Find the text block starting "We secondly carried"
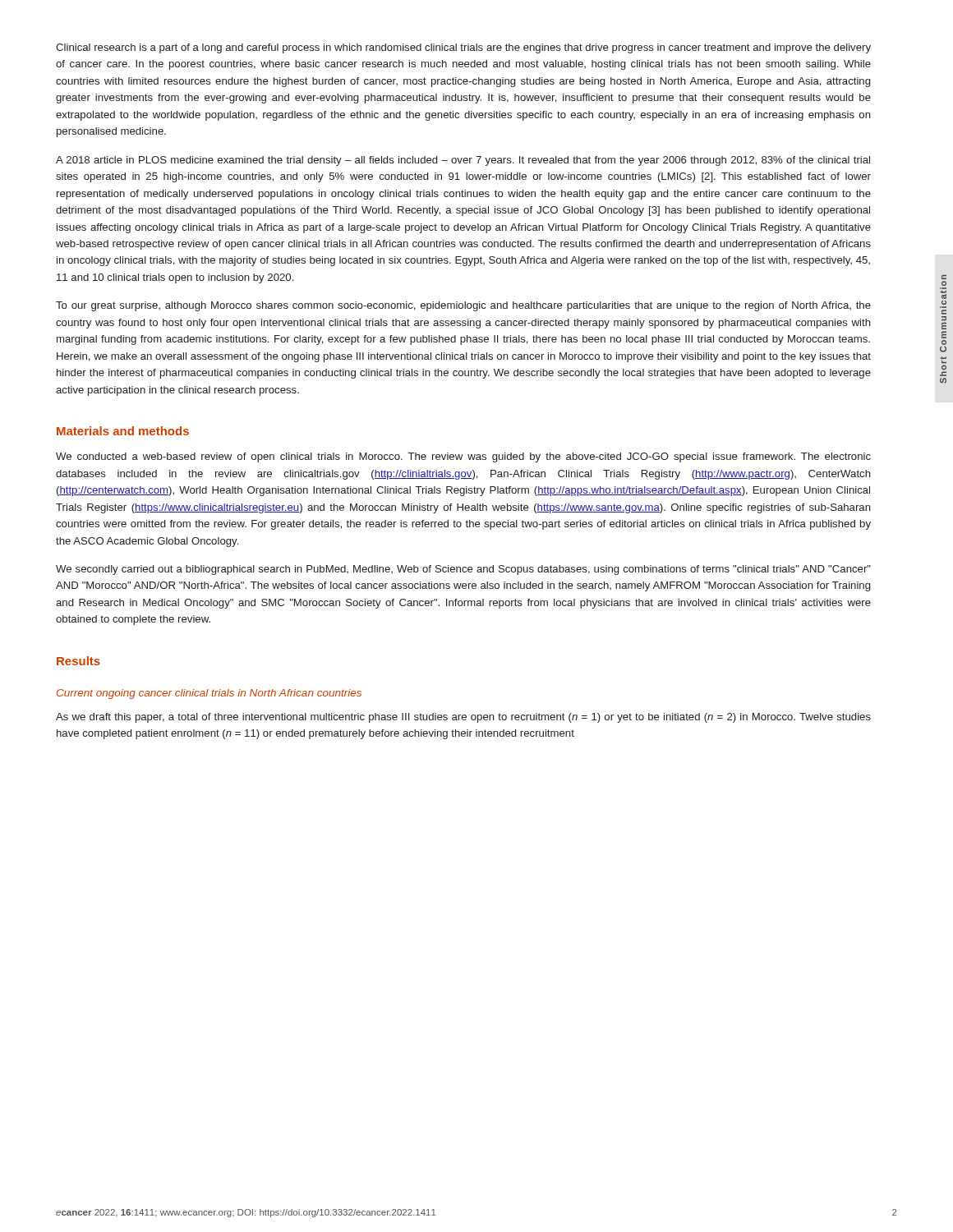Image resolution: width=953 pixels, height=1232 pixels. click(463, 594)
